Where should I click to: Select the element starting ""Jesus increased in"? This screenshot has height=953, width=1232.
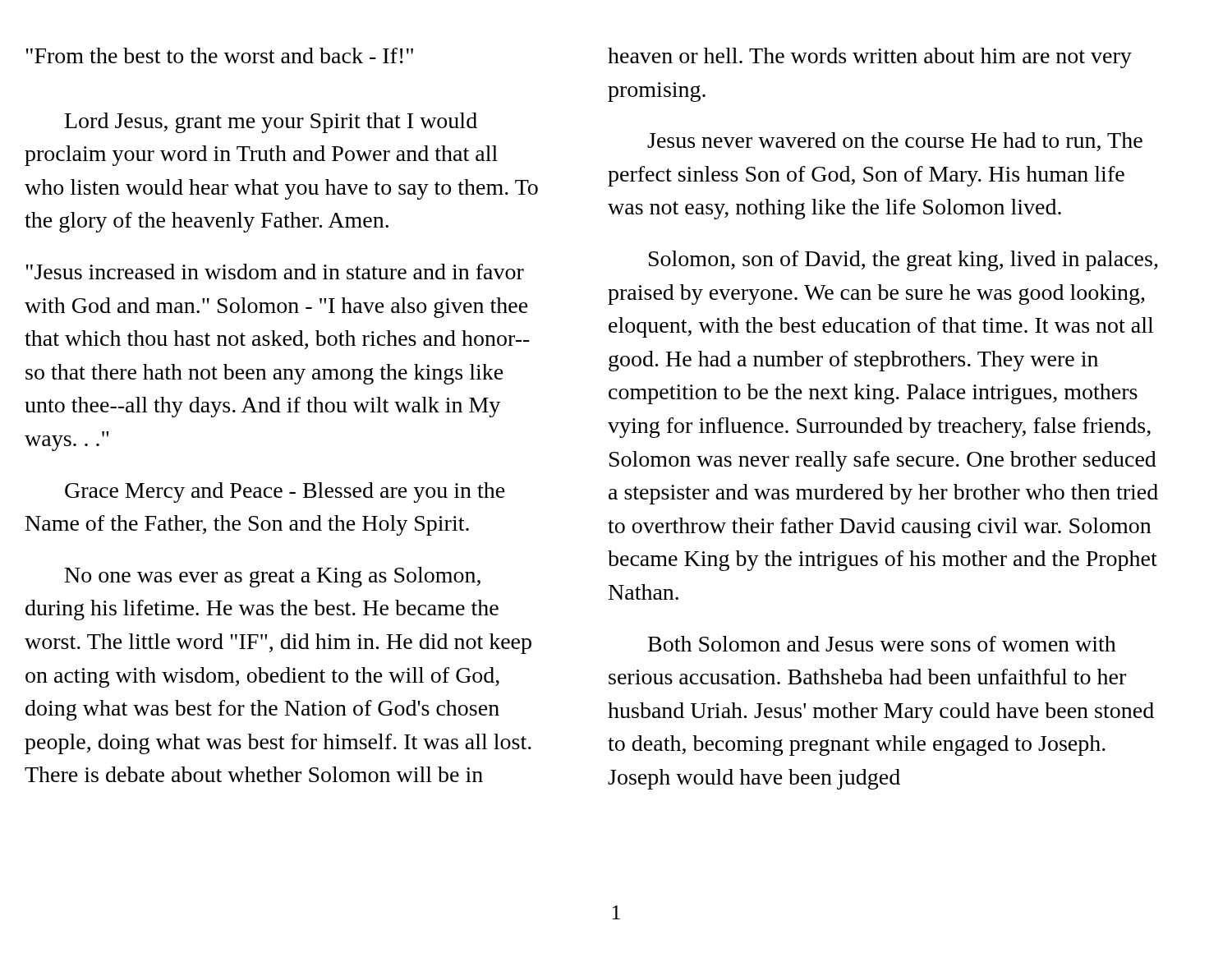coord(283,356)
